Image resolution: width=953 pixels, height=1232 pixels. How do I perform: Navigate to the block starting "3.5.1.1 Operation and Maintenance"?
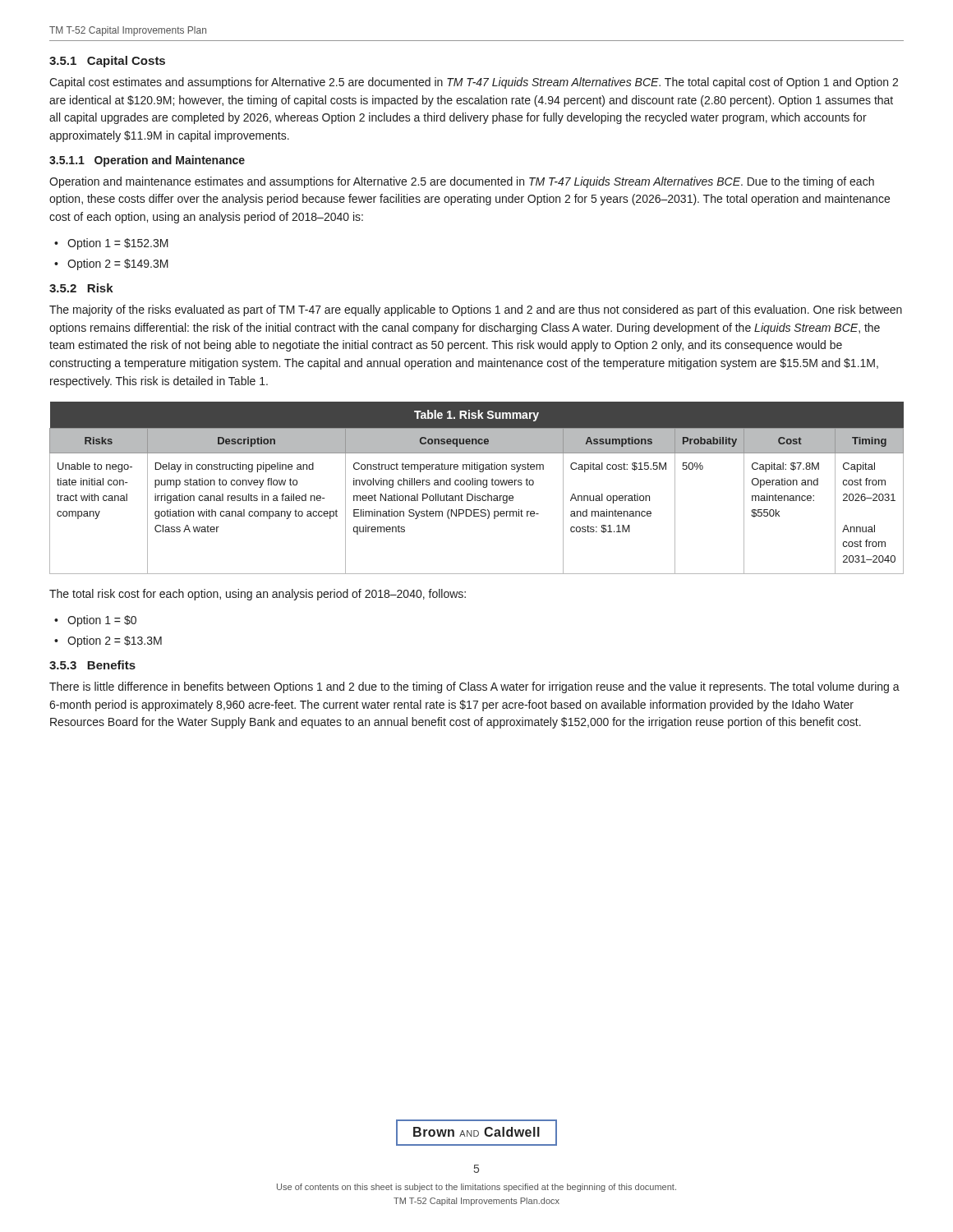(147, 160)
